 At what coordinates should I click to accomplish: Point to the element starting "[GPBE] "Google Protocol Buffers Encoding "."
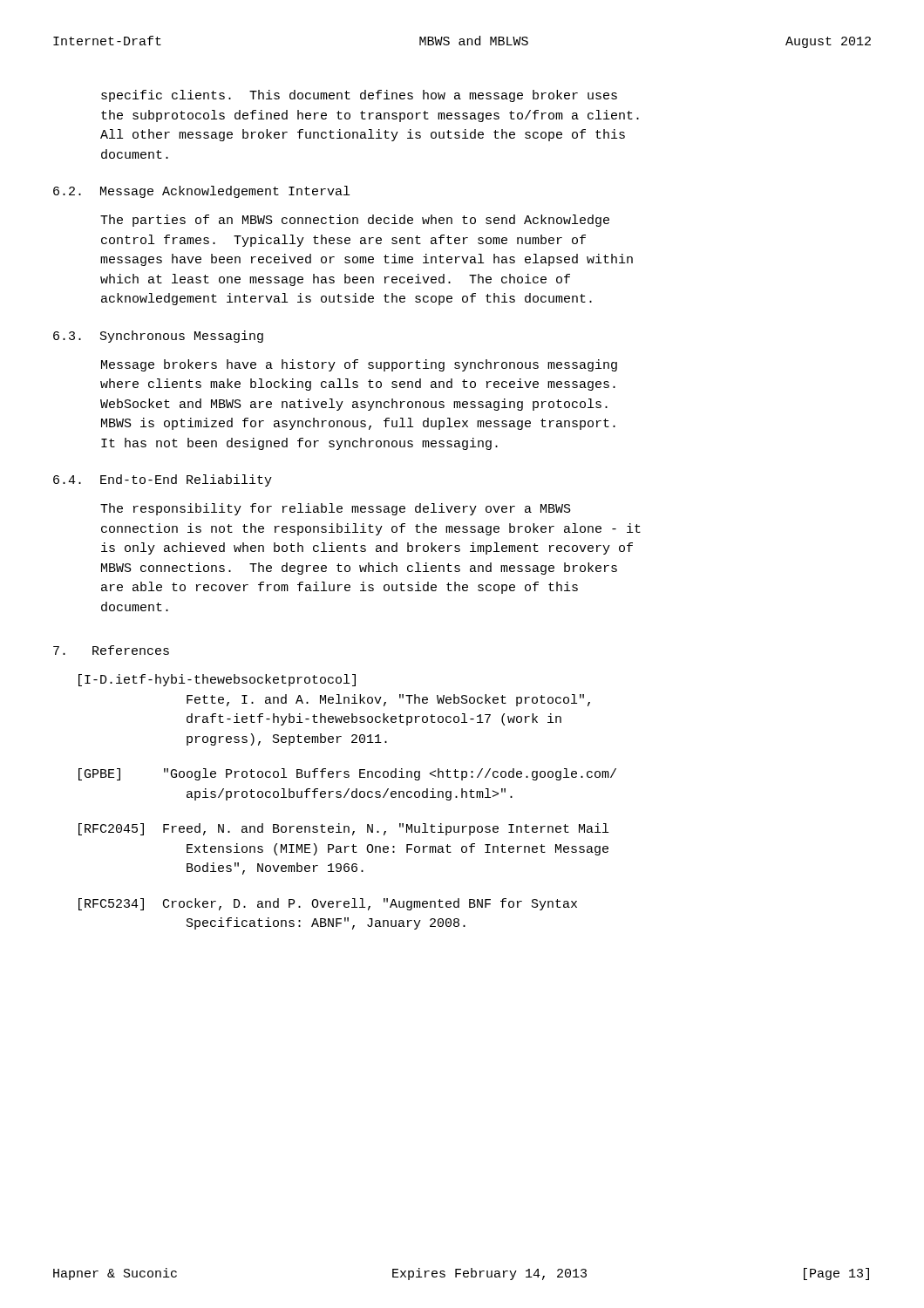(335, 785)
